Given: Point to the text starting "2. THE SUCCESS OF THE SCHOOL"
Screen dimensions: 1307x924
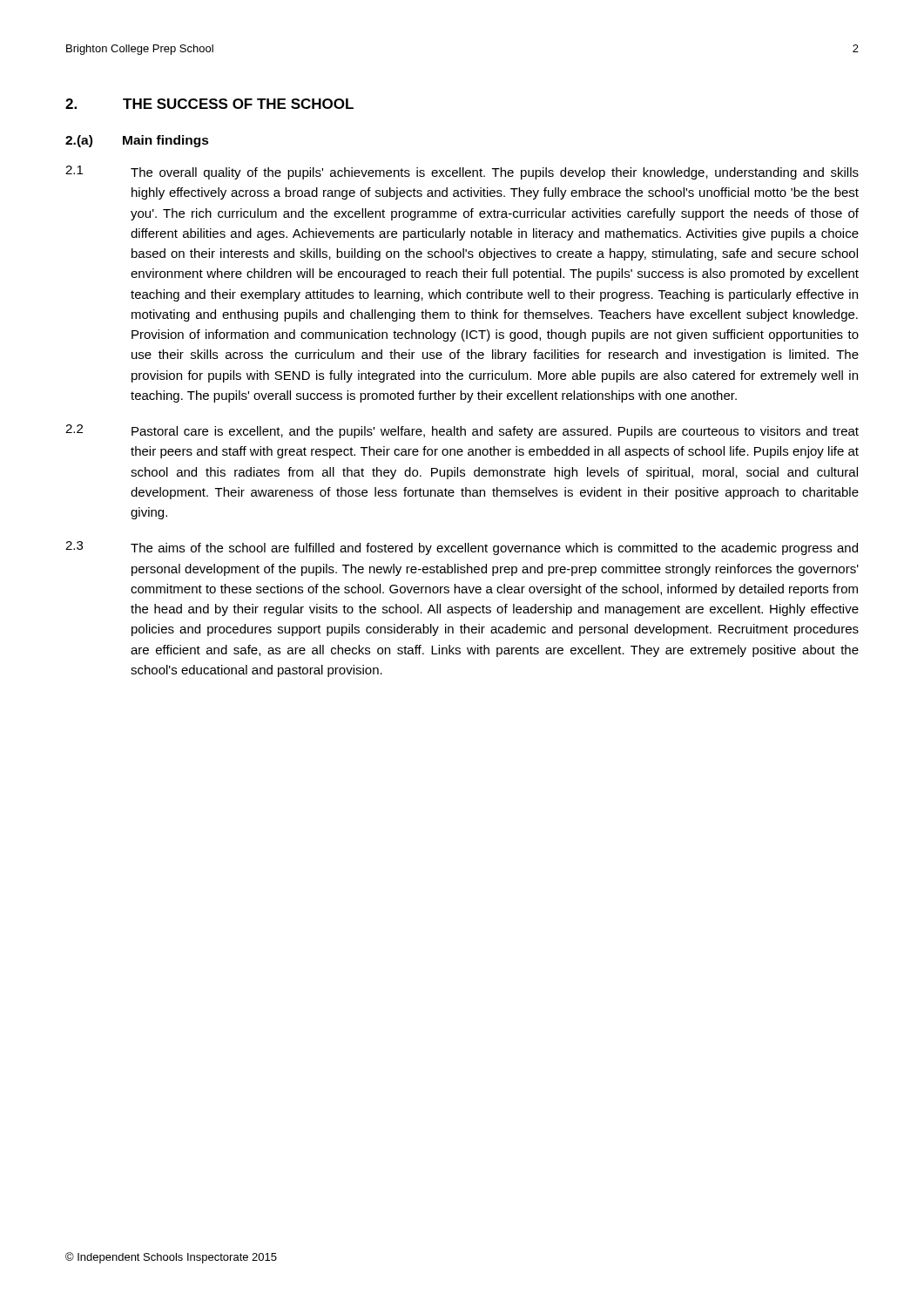Looking at the screenshot, I should pos(210,105).
